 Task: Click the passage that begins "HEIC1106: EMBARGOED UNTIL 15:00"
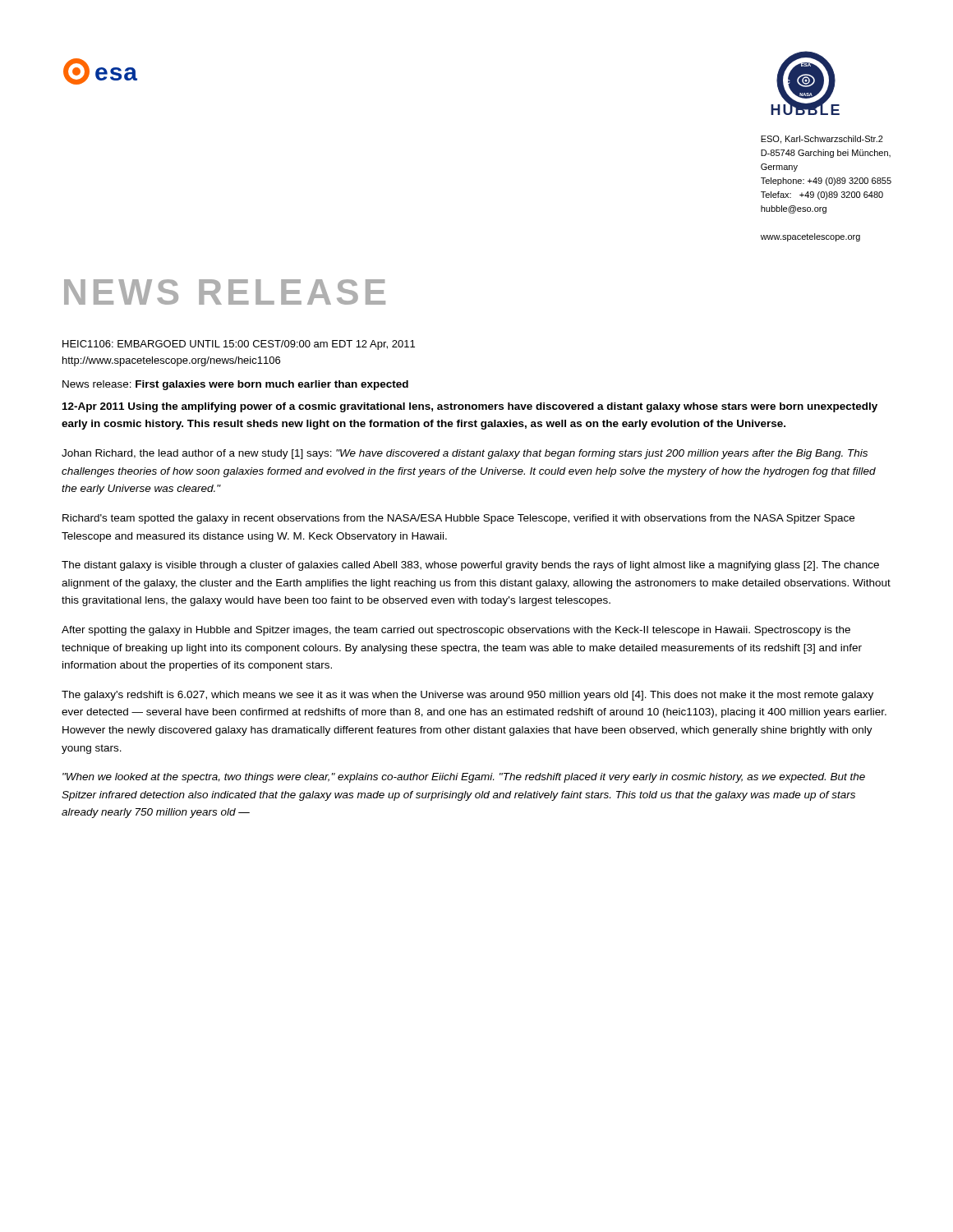(239, 352)
